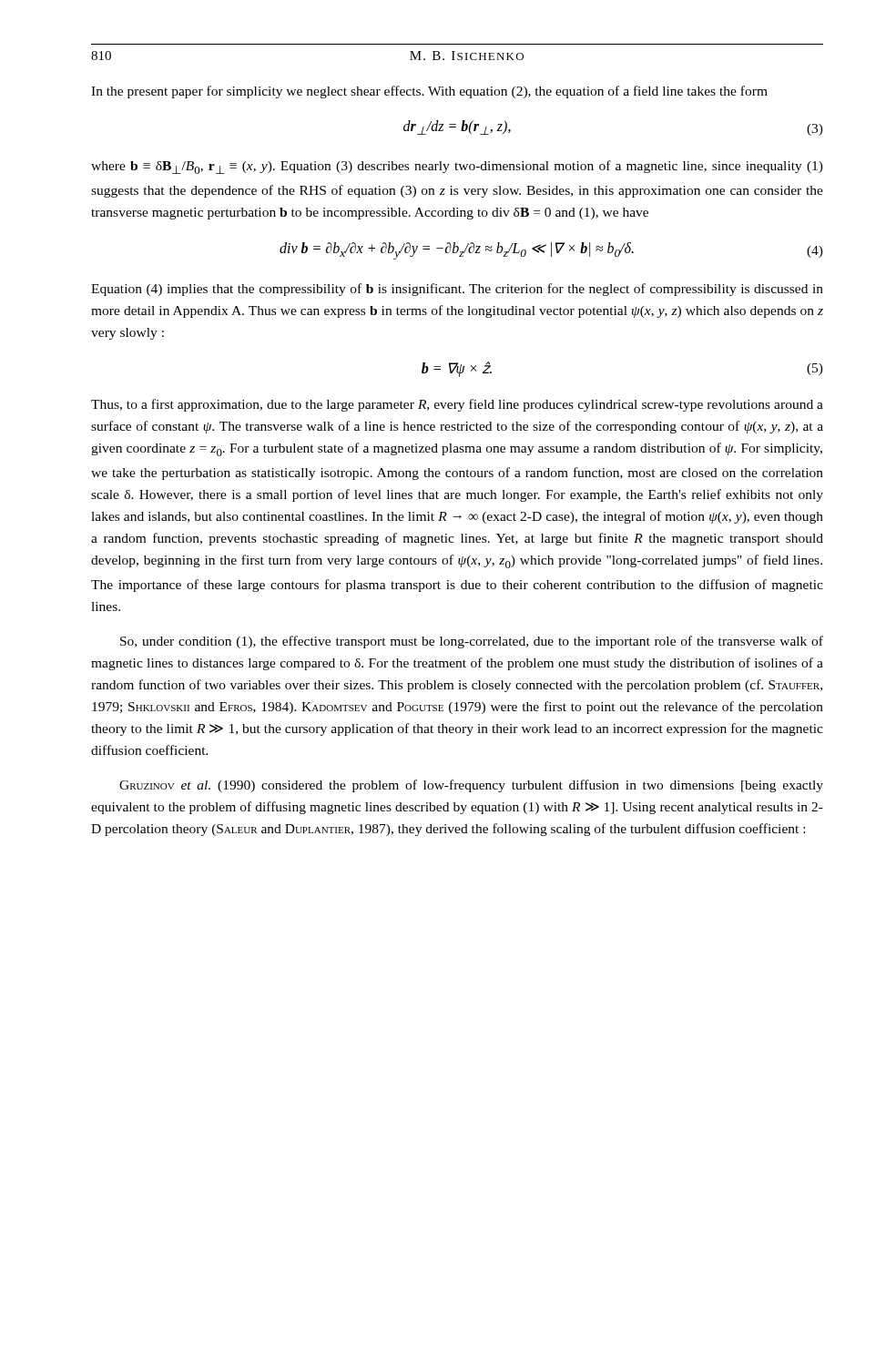
Task: Point to the text block starting "b = ∇ψ"
Action: coord(457,368)
